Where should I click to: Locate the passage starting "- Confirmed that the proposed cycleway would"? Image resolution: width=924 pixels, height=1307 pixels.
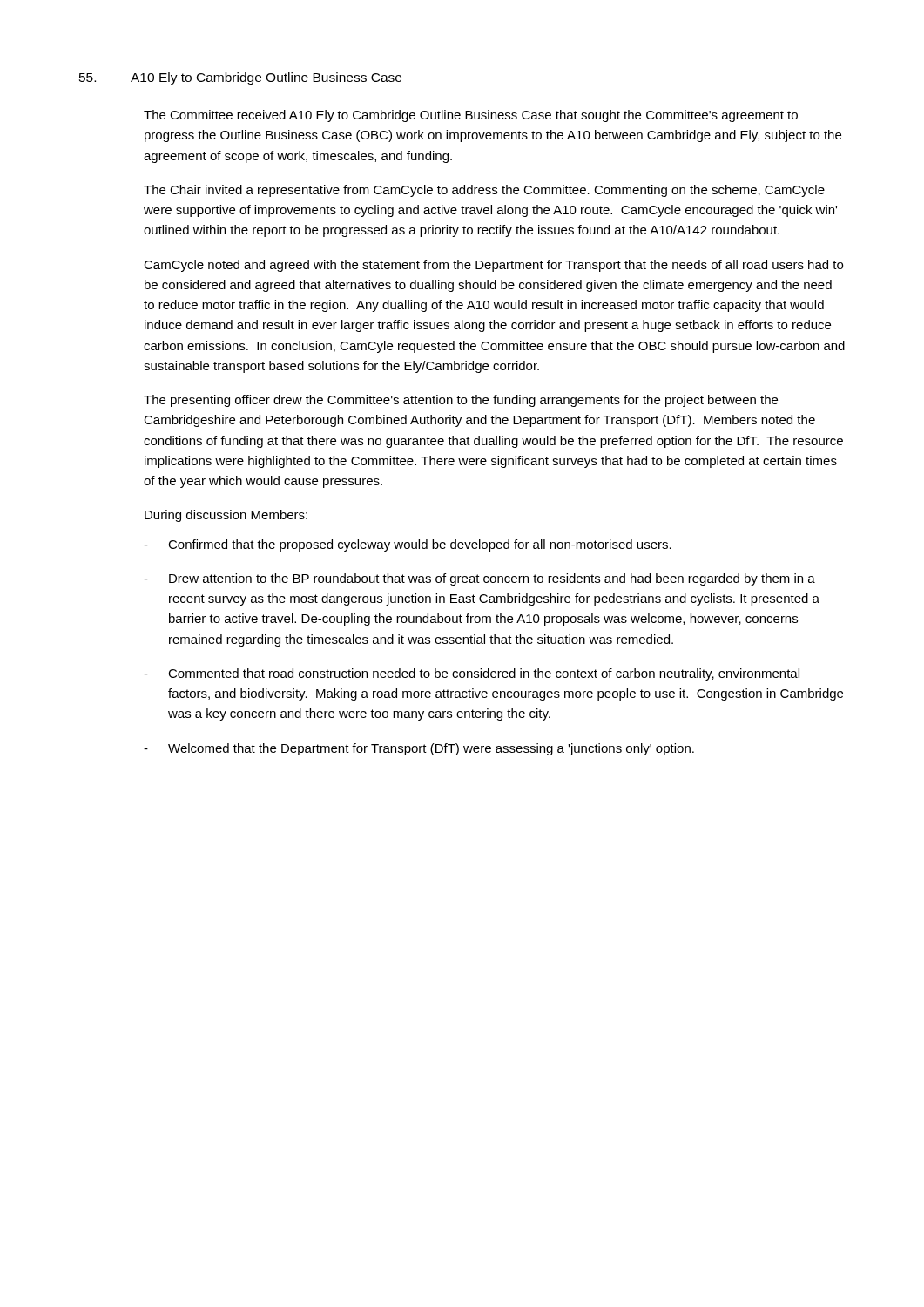click(495, 544)
